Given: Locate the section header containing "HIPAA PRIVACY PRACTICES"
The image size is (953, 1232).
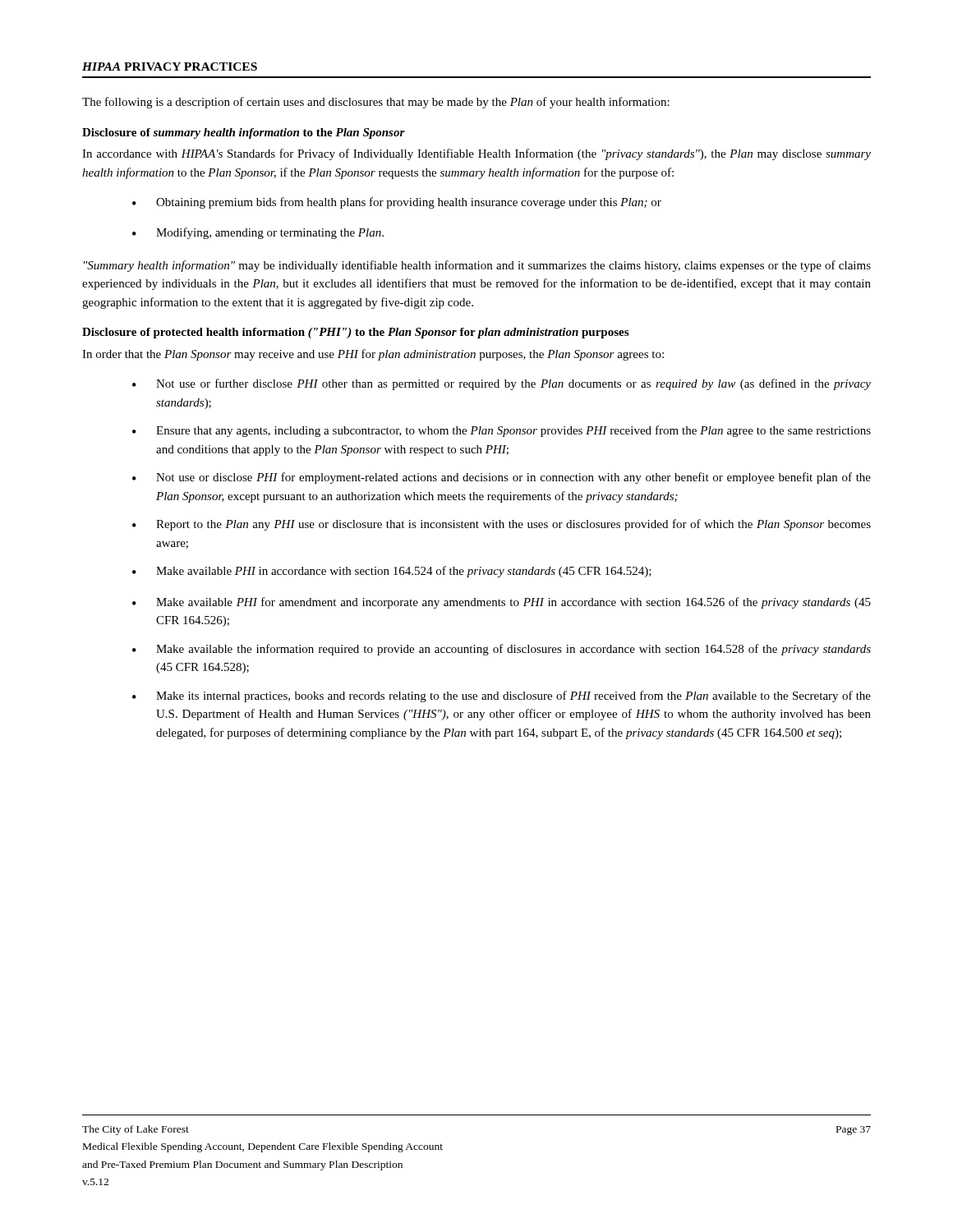Looking at the screenshot, I should [170, 66].
